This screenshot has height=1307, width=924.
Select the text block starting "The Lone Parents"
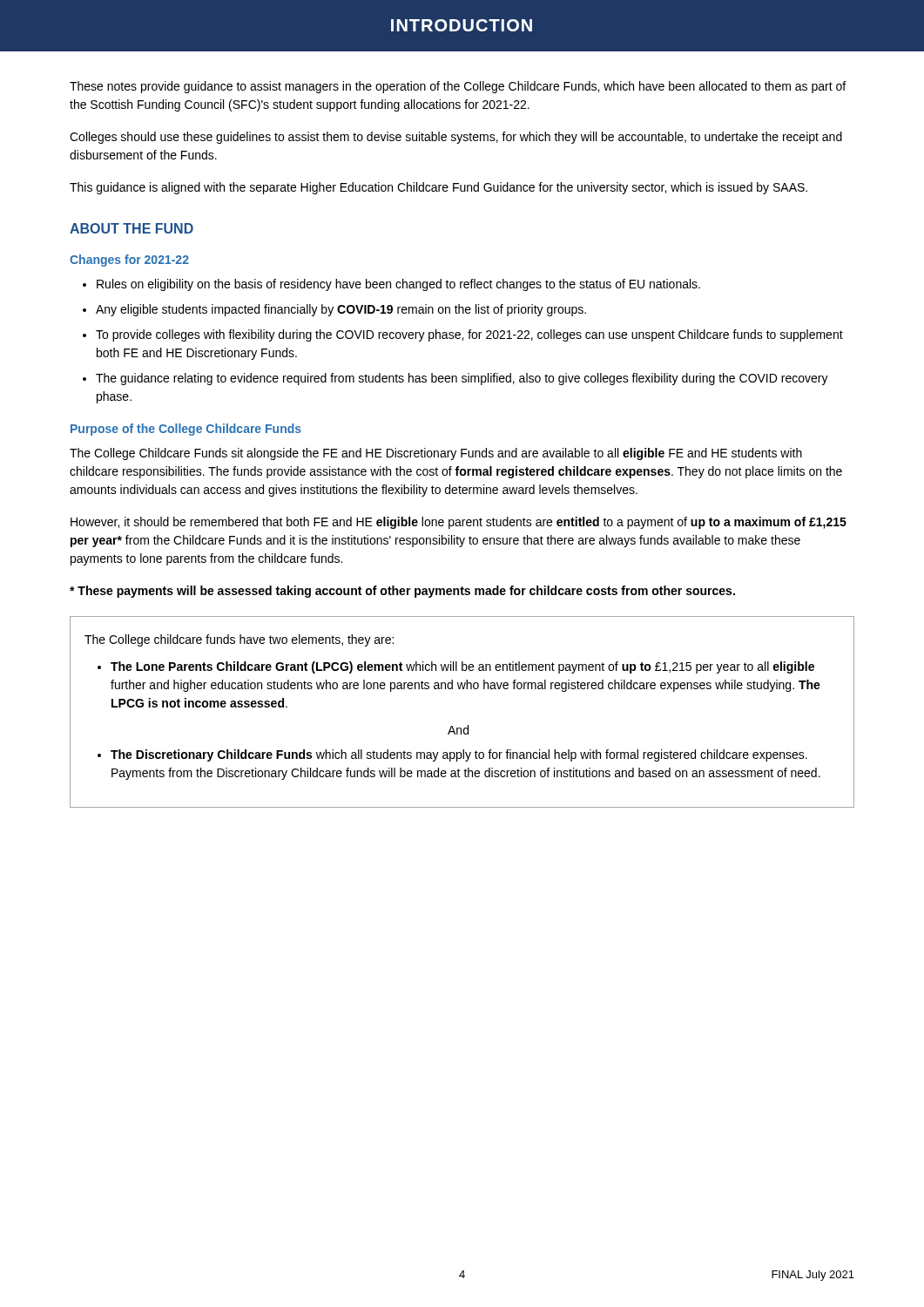click(x=465, y=685)
